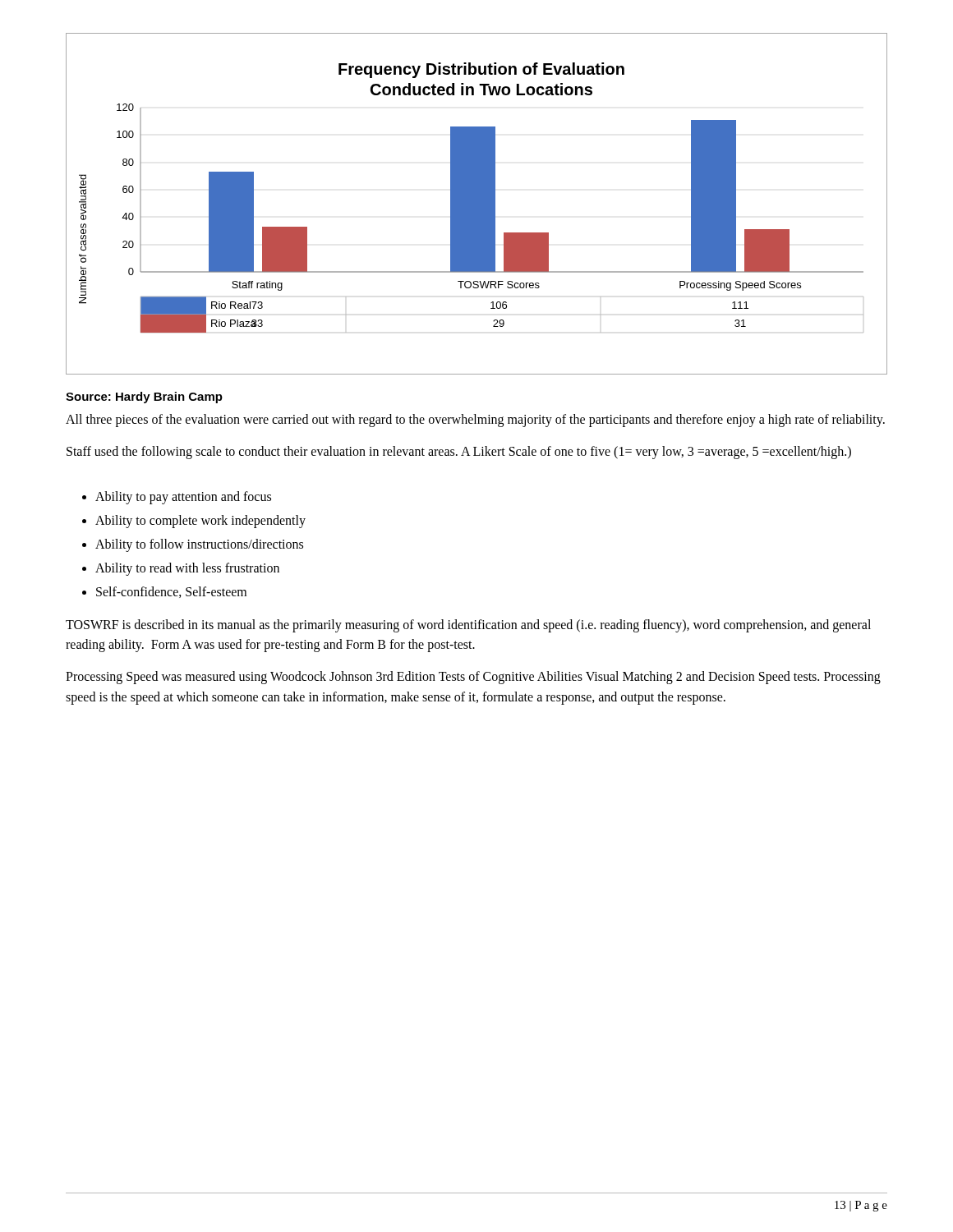Select the list item that reads "Ability to follow instructions/directions"

pos(200,544)
